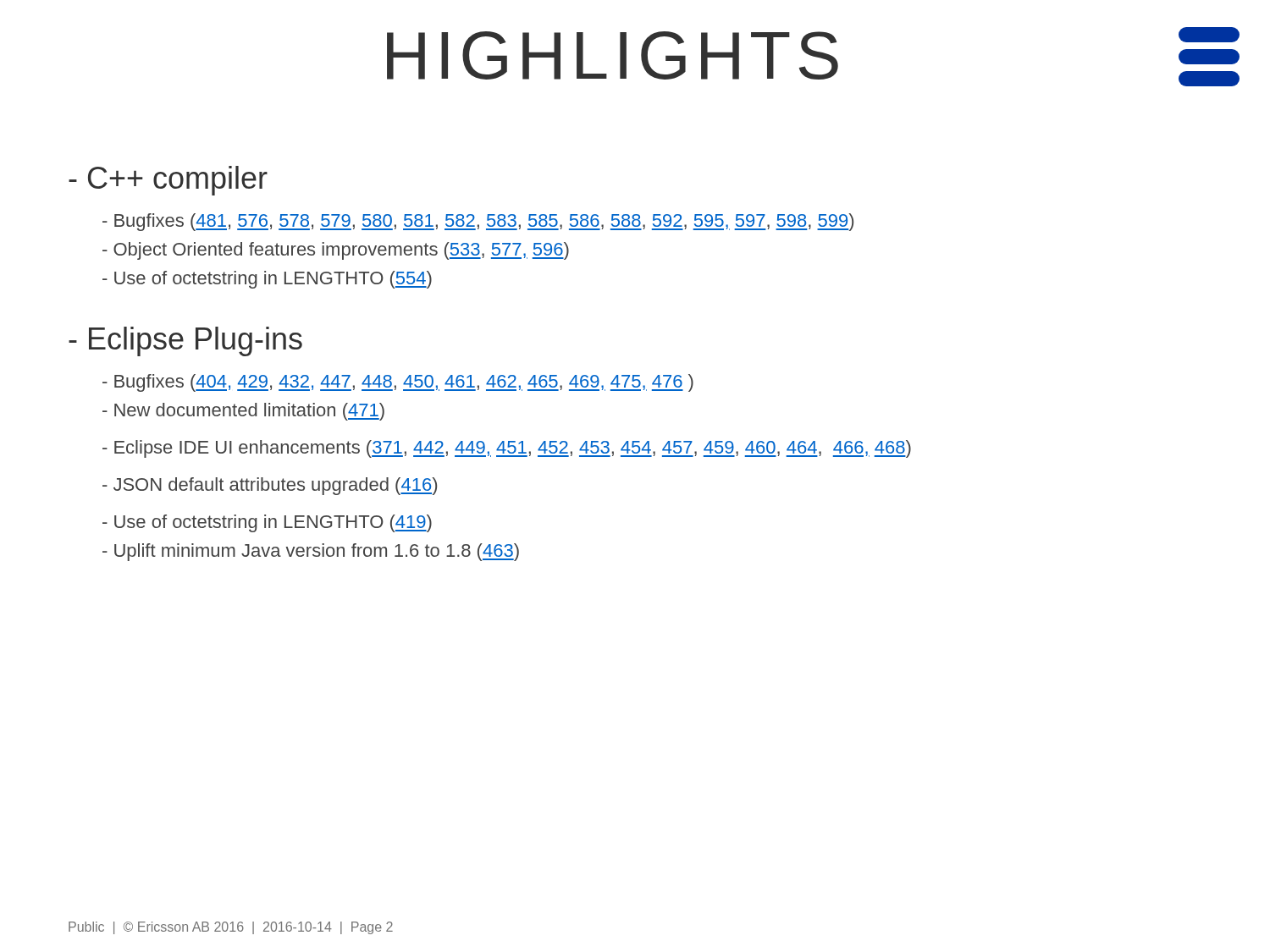Click on the passage starting "Bugfixes (404, 429, 432, 447, 448,"
The image size is (1270, 952).
pyautogui.click(x=398, y=381)
